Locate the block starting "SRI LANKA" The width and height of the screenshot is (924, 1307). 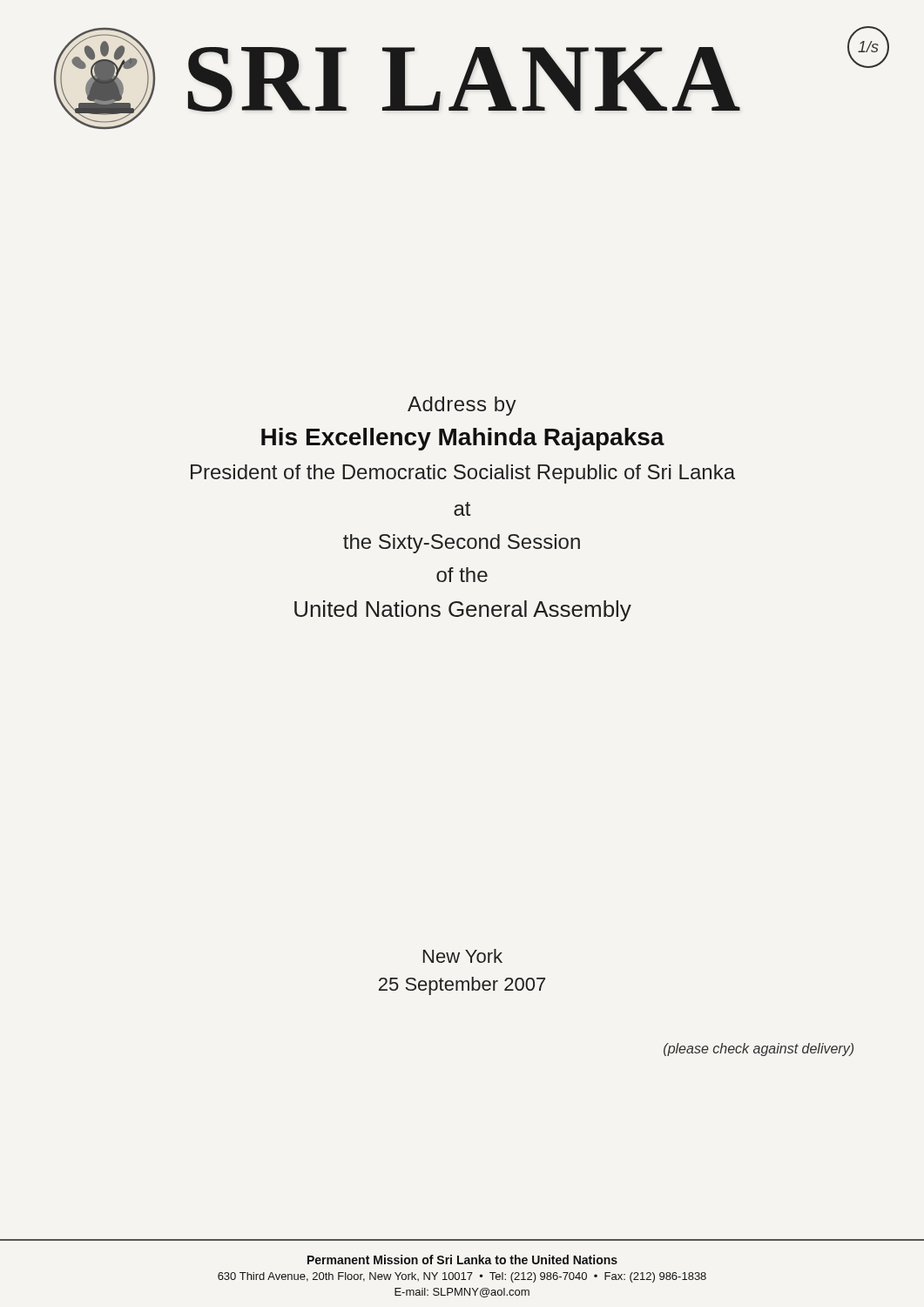[463, 78]
